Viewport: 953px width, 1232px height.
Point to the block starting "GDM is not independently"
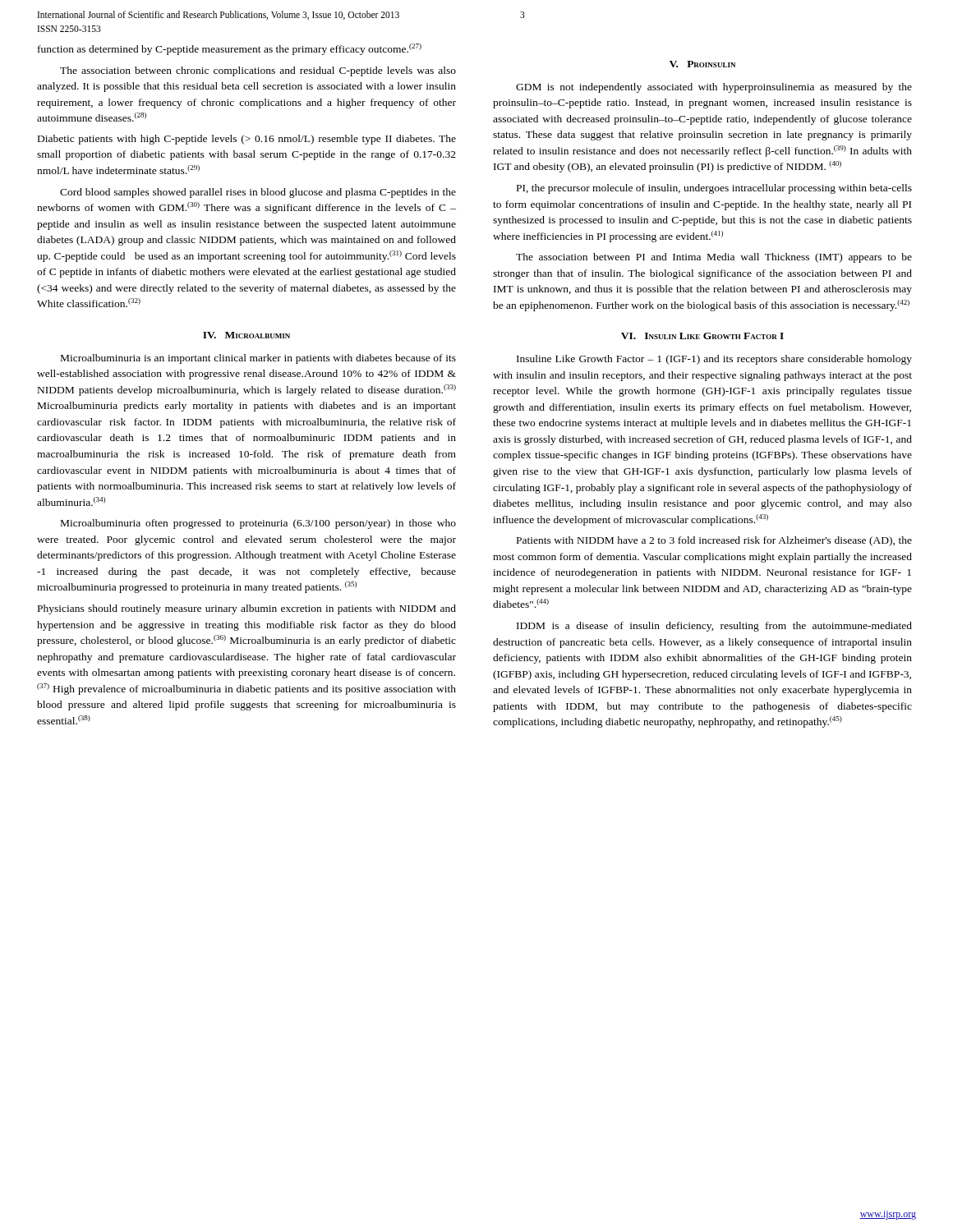(702, 127)
